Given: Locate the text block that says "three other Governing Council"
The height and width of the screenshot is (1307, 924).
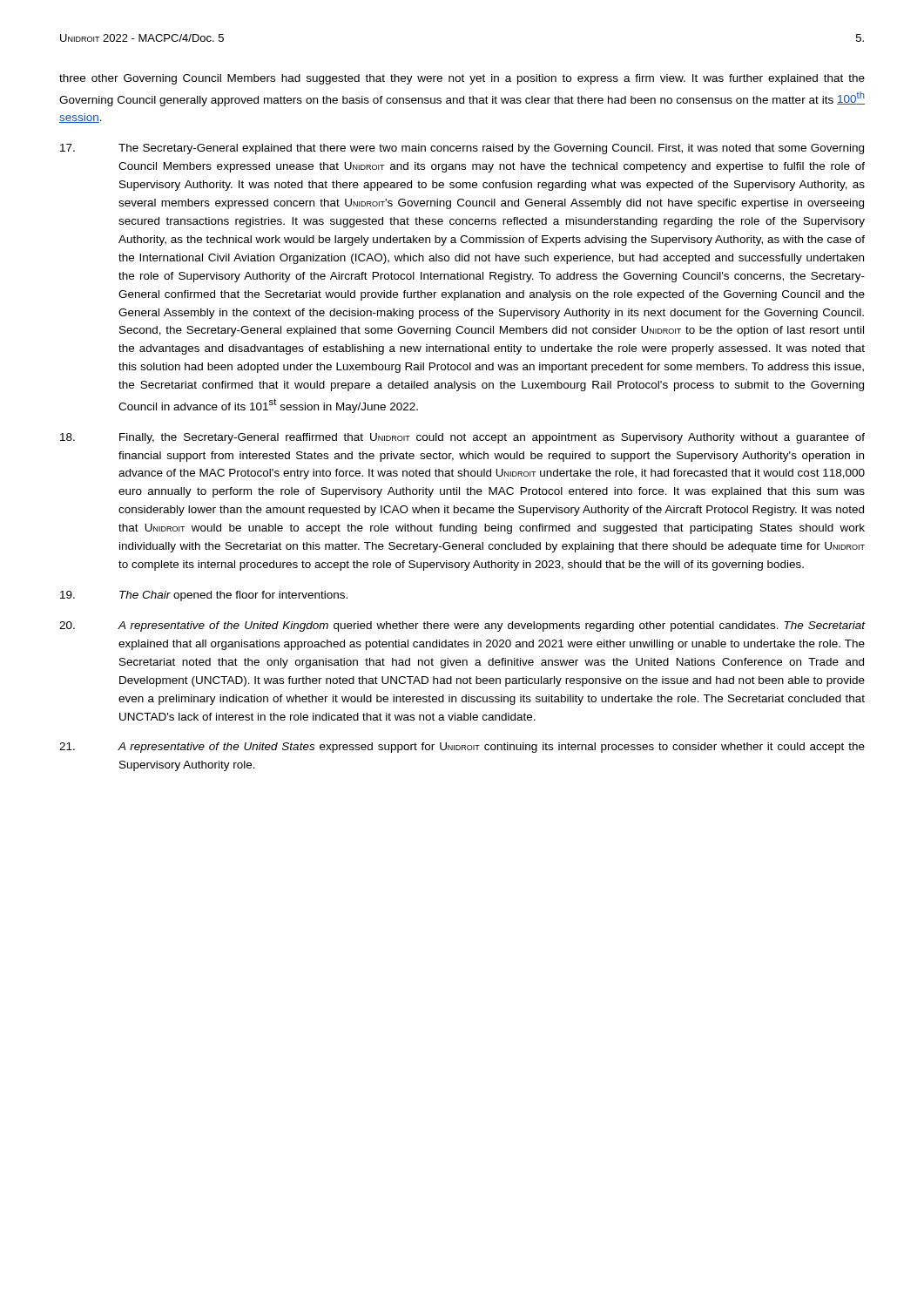Looking at the screenshot, I should (462, 98).
